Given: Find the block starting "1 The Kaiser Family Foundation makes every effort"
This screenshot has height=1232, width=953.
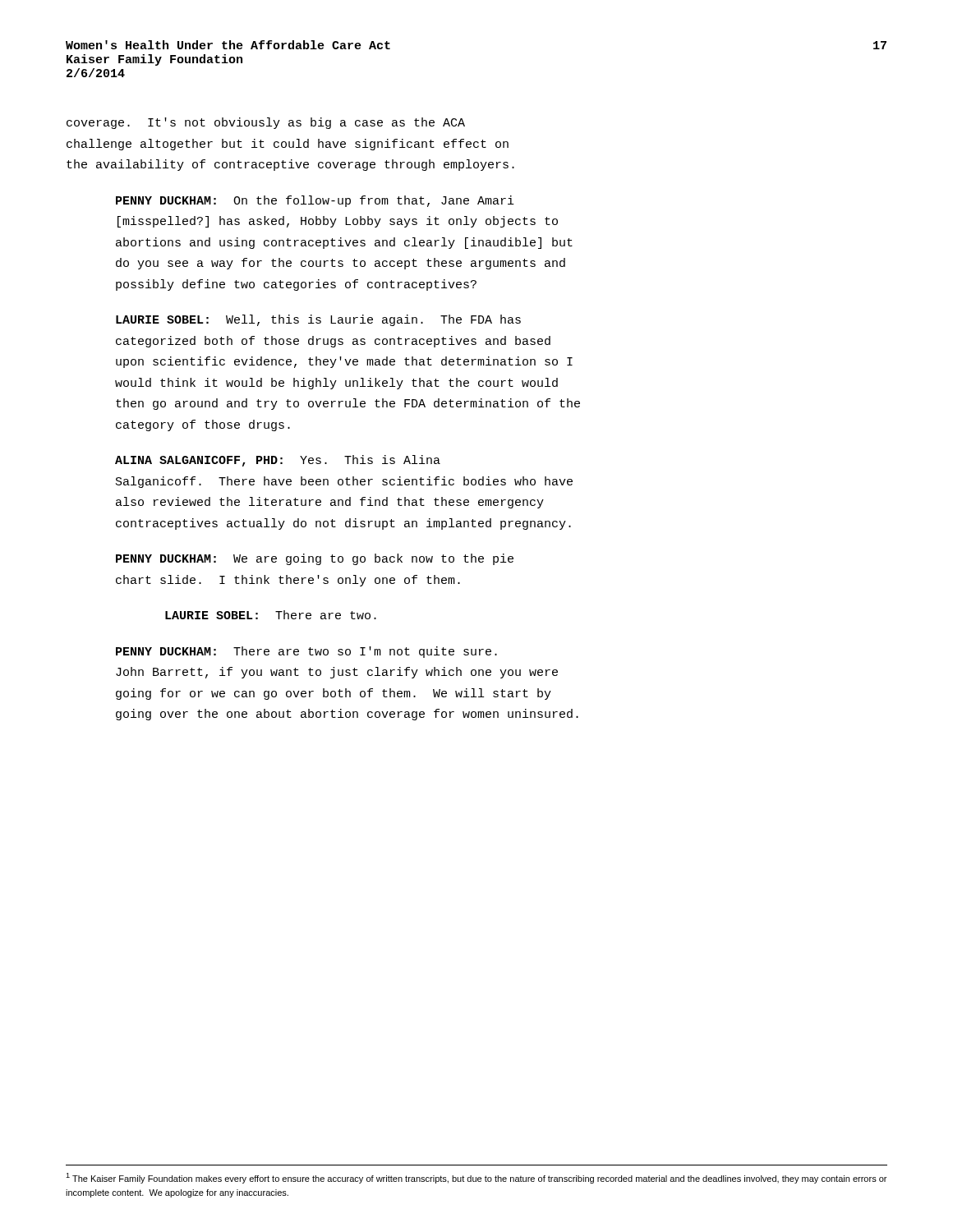Looking at the screenshot, I should (476, 1184).
